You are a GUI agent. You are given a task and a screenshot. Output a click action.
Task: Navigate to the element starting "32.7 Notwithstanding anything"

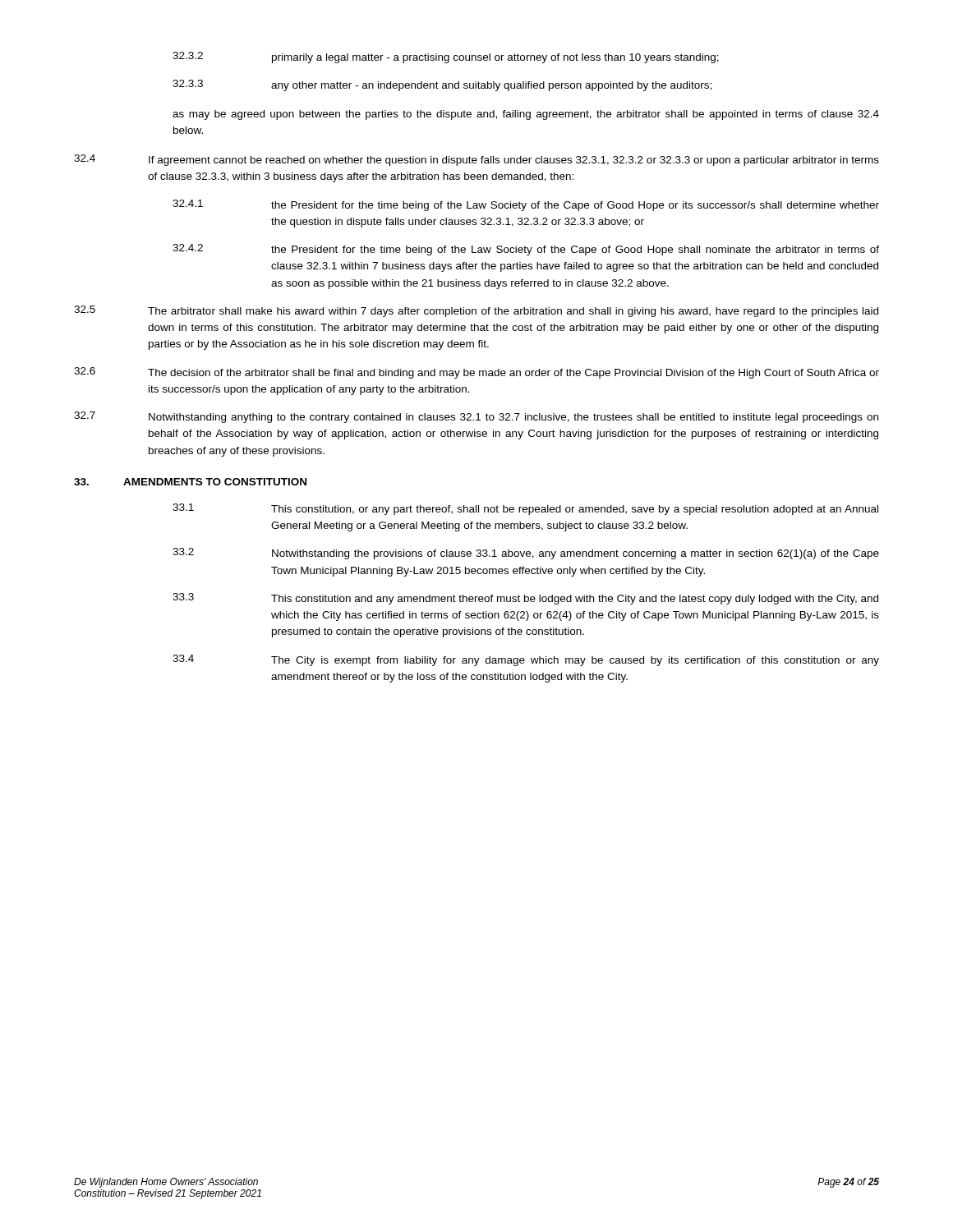476,434
